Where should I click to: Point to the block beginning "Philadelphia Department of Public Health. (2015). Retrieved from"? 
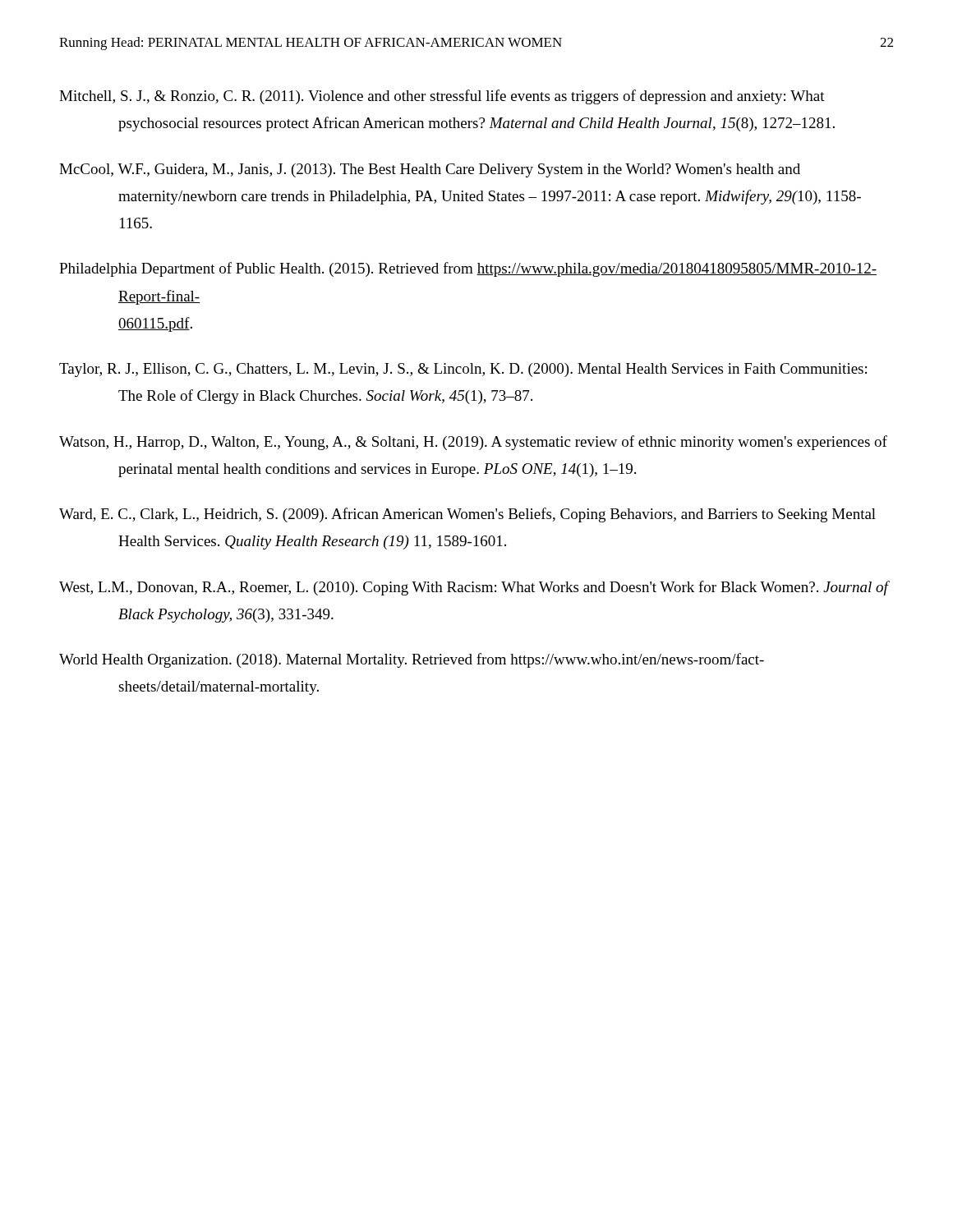(468, 269)
